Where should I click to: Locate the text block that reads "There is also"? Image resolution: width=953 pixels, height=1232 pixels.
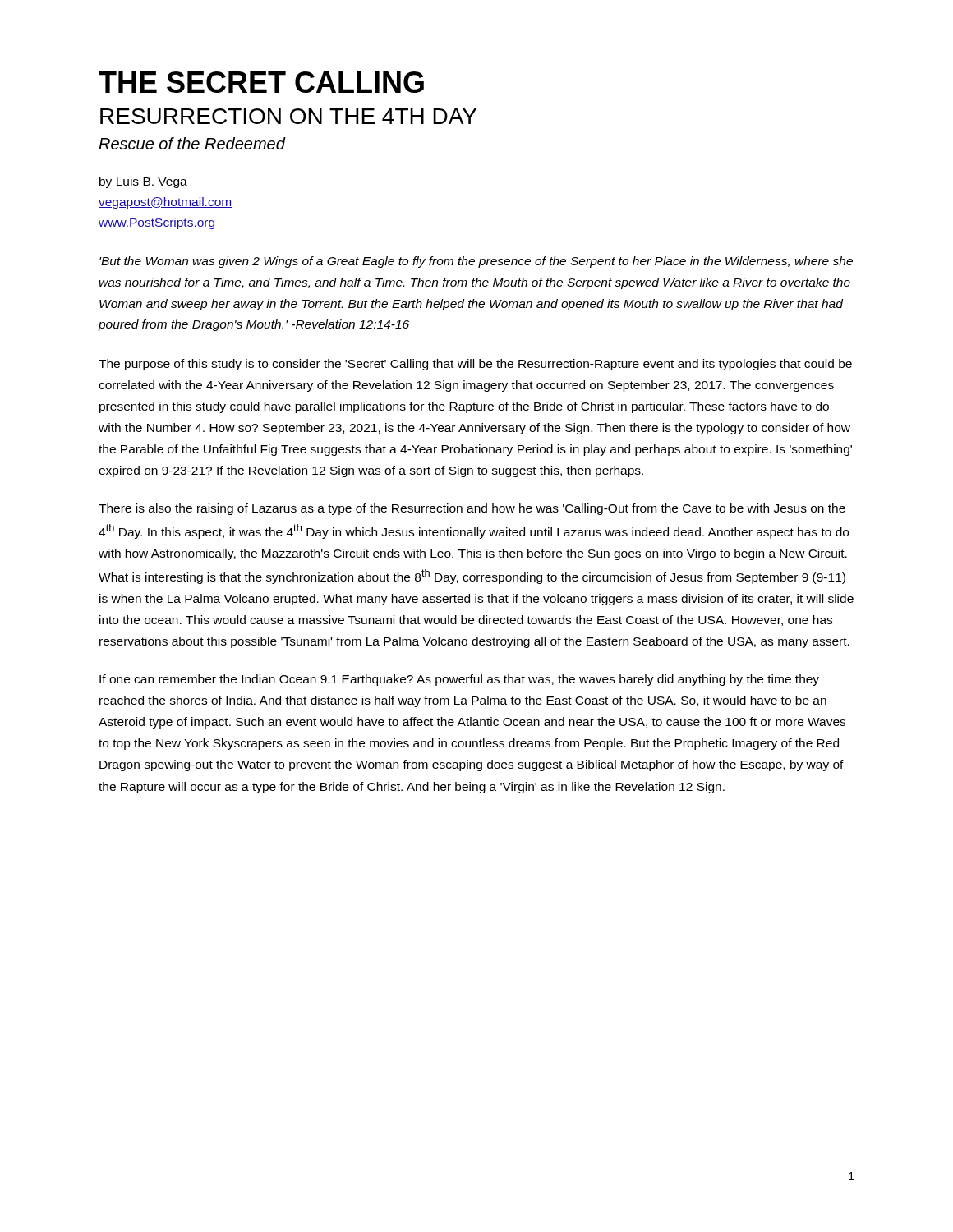click(476, 575)
